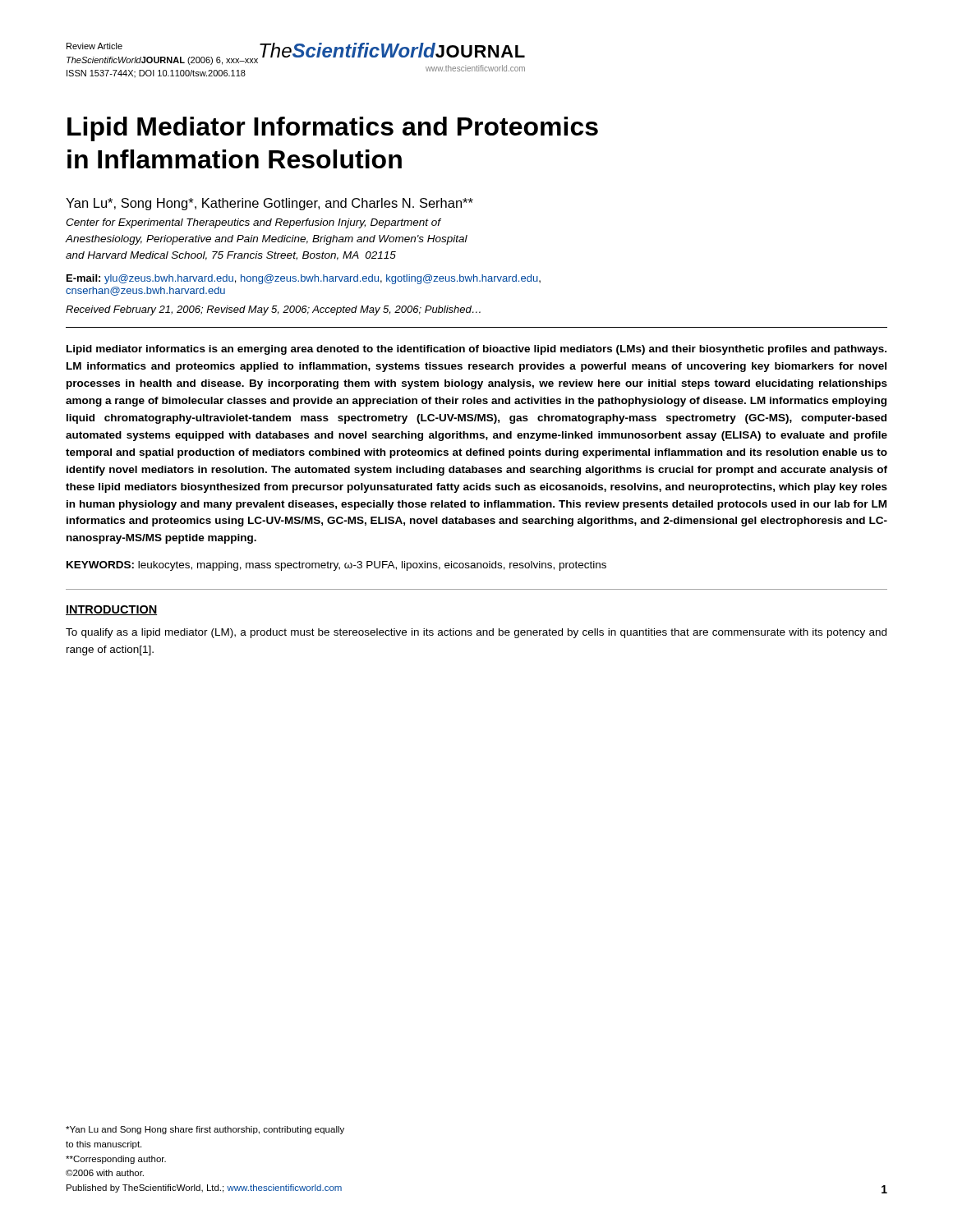Locate the passage starting "Lipid mediator informatics is"
953x1232 pixels.
point(476,443)
